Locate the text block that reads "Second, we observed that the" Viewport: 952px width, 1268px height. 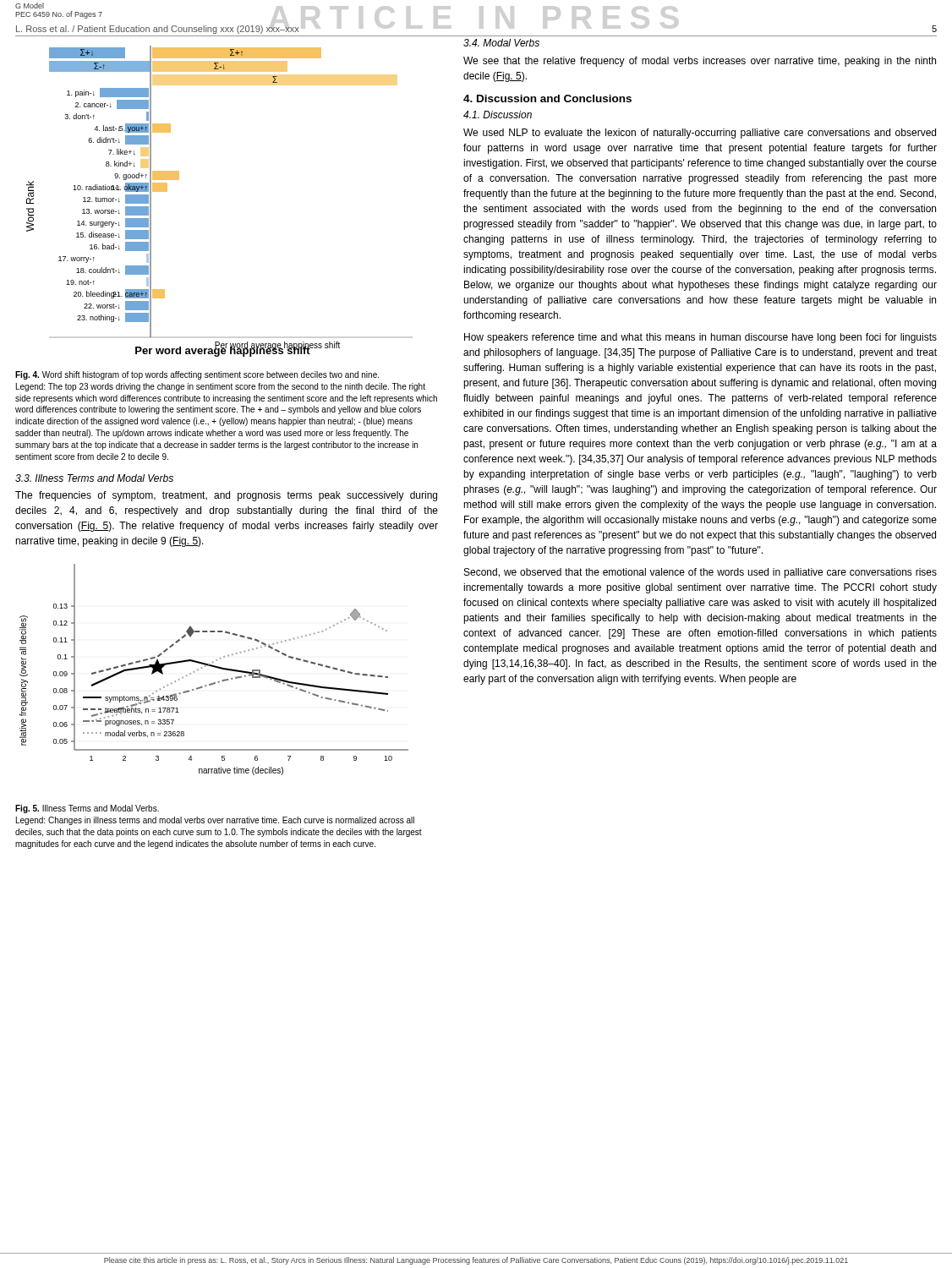tap(700, 626)
